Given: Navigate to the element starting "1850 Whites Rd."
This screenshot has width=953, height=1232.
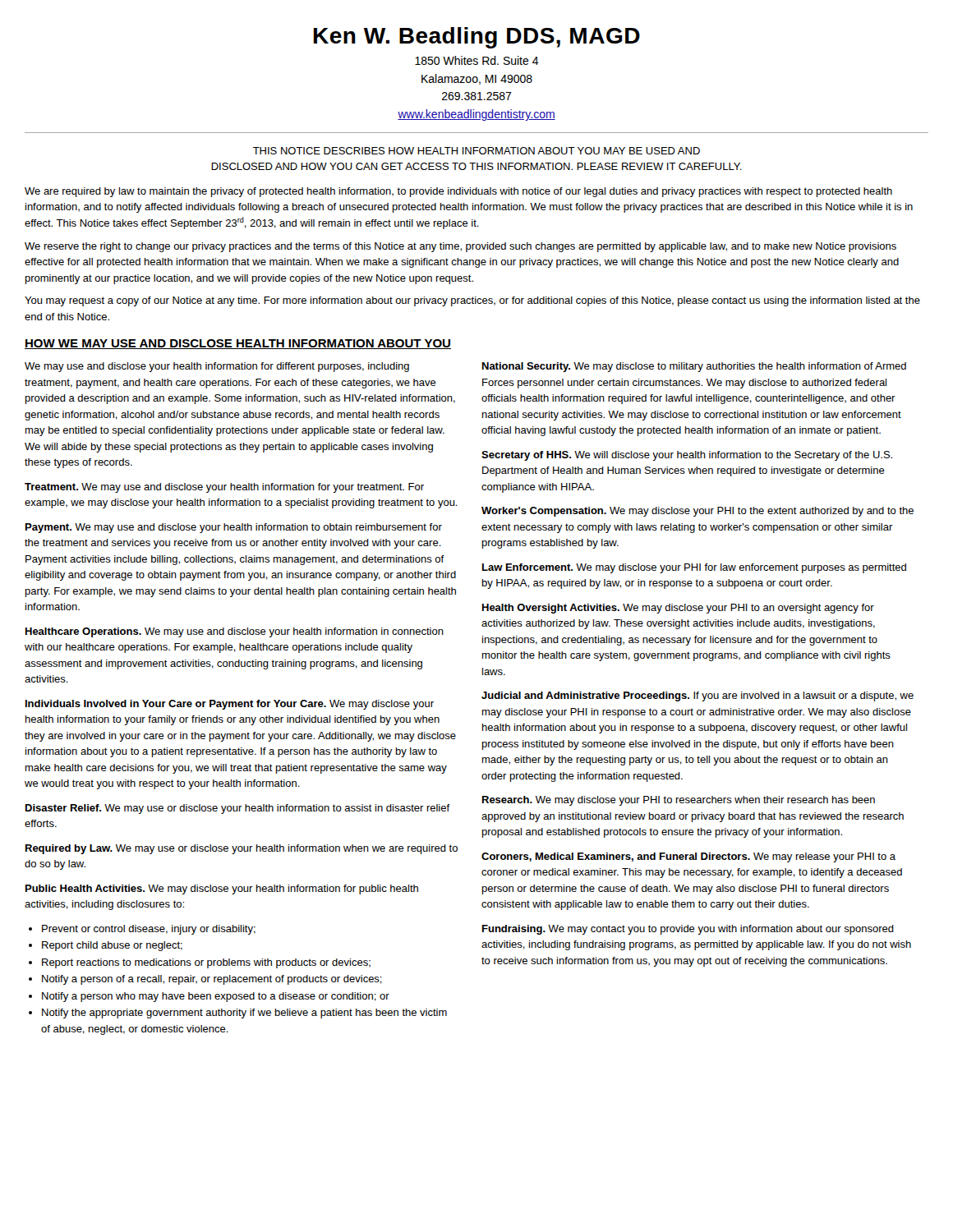Looking at the screenshot, I should [x=476, y=87].
